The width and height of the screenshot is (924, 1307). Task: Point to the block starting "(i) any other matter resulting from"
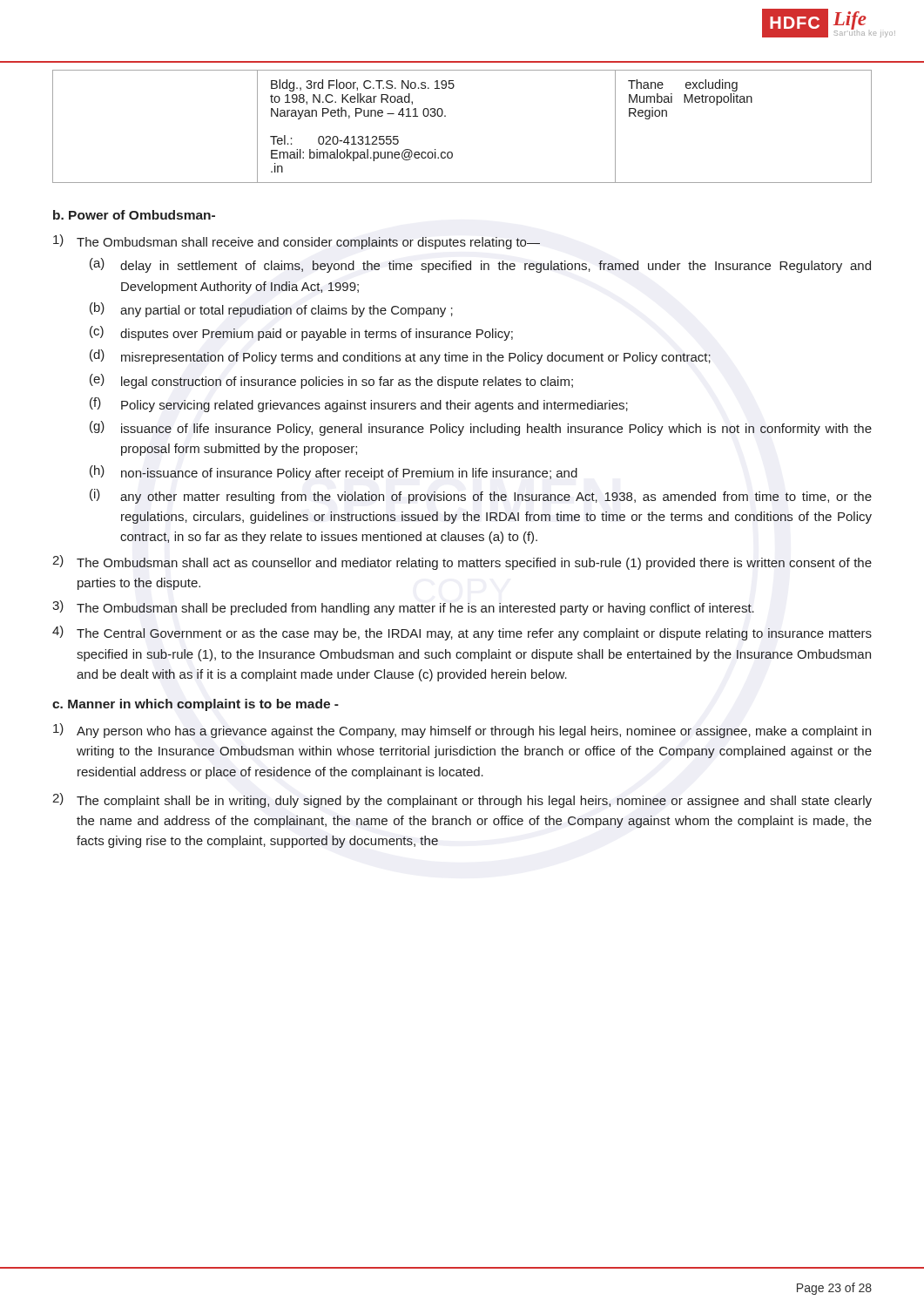point(480,516)
